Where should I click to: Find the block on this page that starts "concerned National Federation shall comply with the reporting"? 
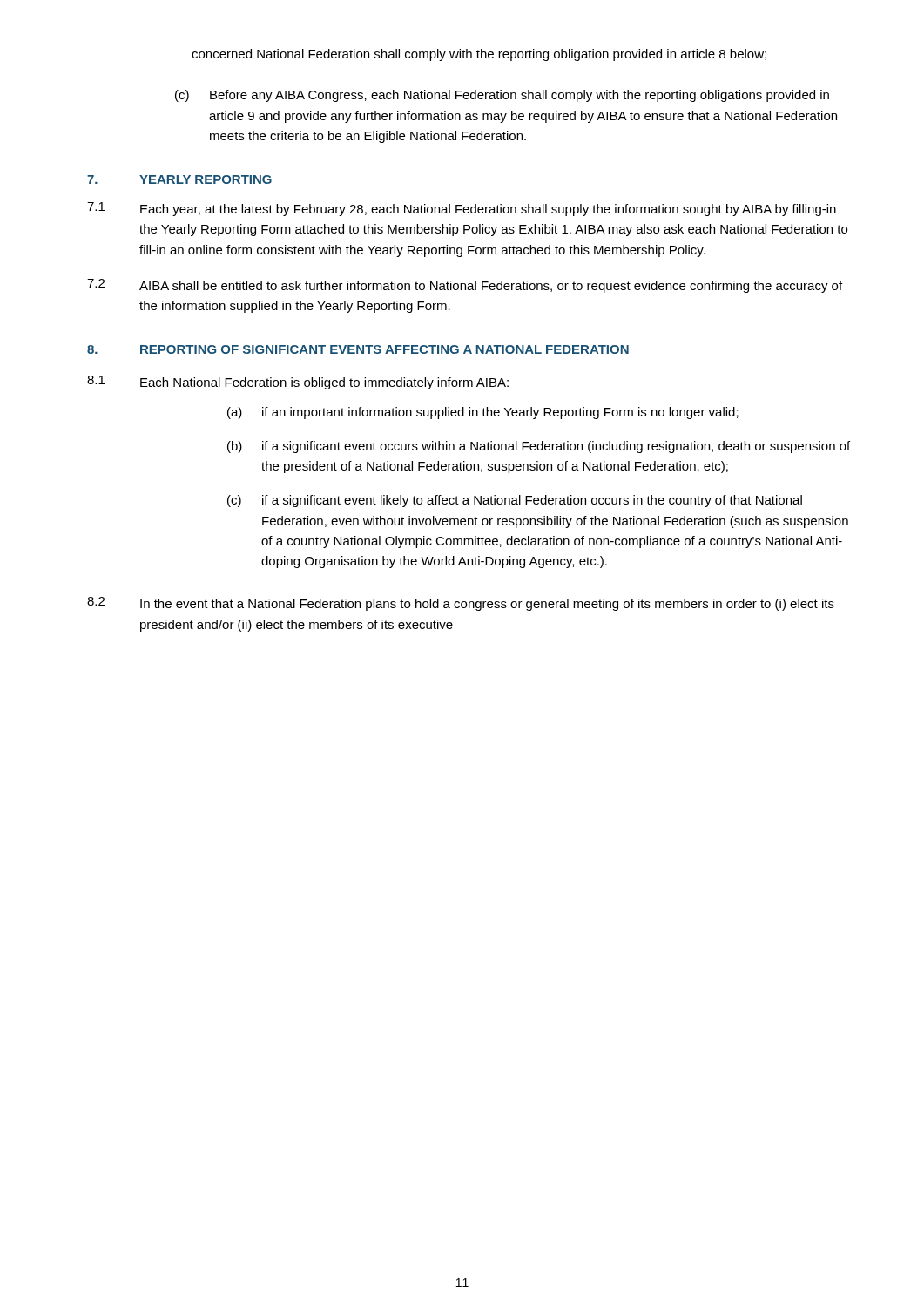pos(480,54)
